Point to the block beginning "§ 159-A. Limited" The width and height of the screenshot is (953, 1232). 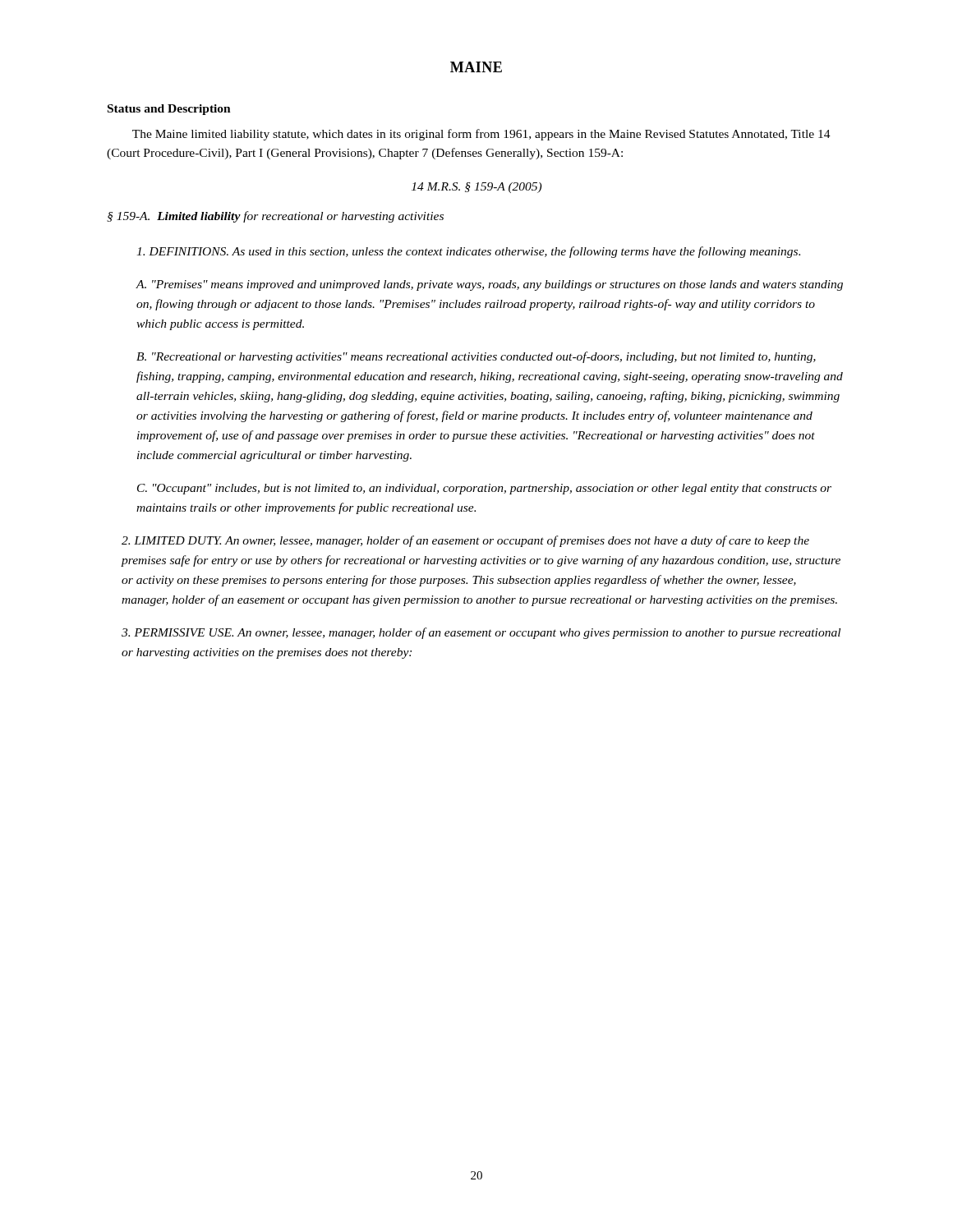pos(275,215)
